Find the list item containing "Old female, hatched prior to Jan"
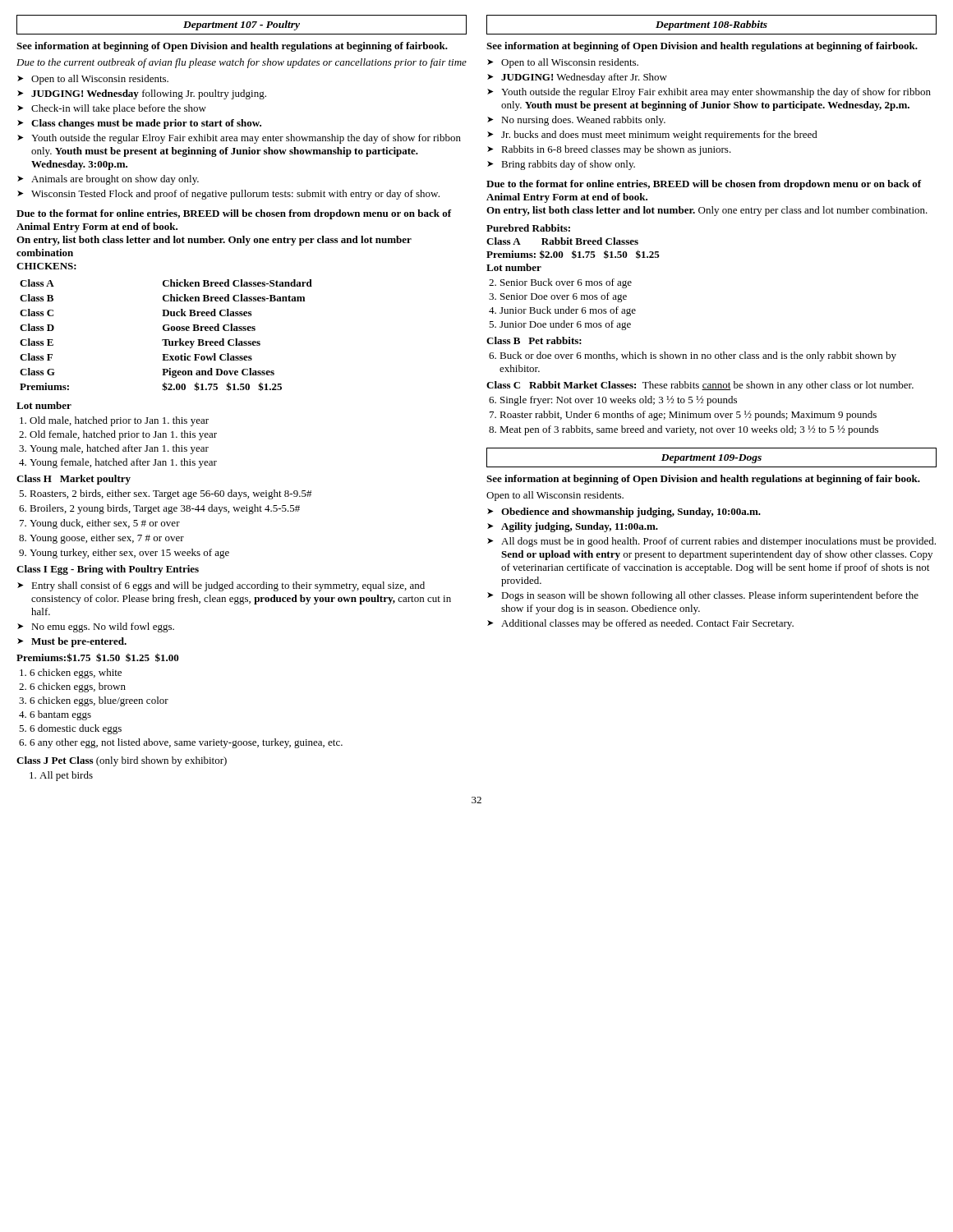This screenshot has width=953, height=1232. (123, 434)
